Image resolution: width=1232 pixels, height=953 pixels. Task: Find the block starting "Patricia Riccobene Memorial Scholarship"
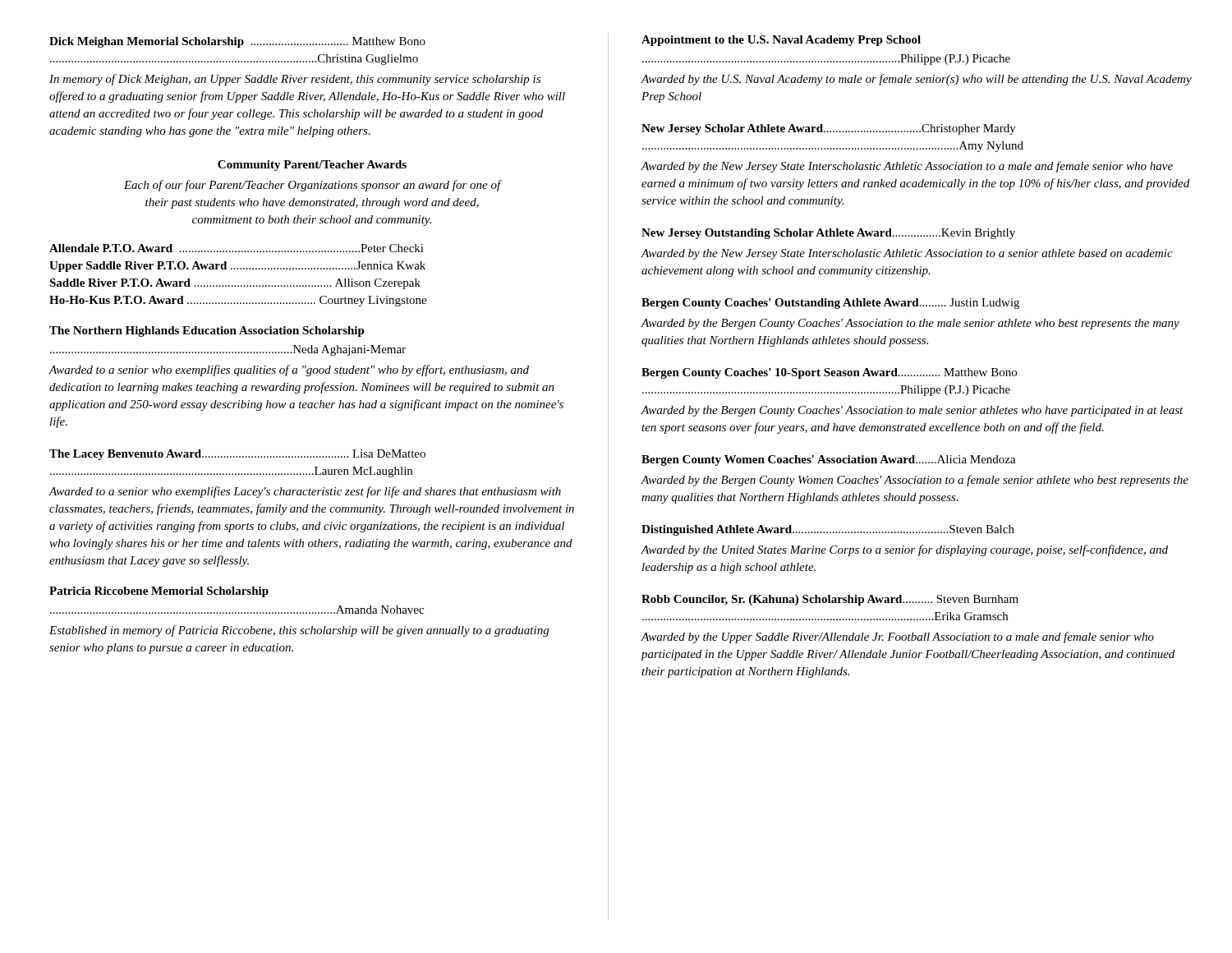[x=159, y=591]
